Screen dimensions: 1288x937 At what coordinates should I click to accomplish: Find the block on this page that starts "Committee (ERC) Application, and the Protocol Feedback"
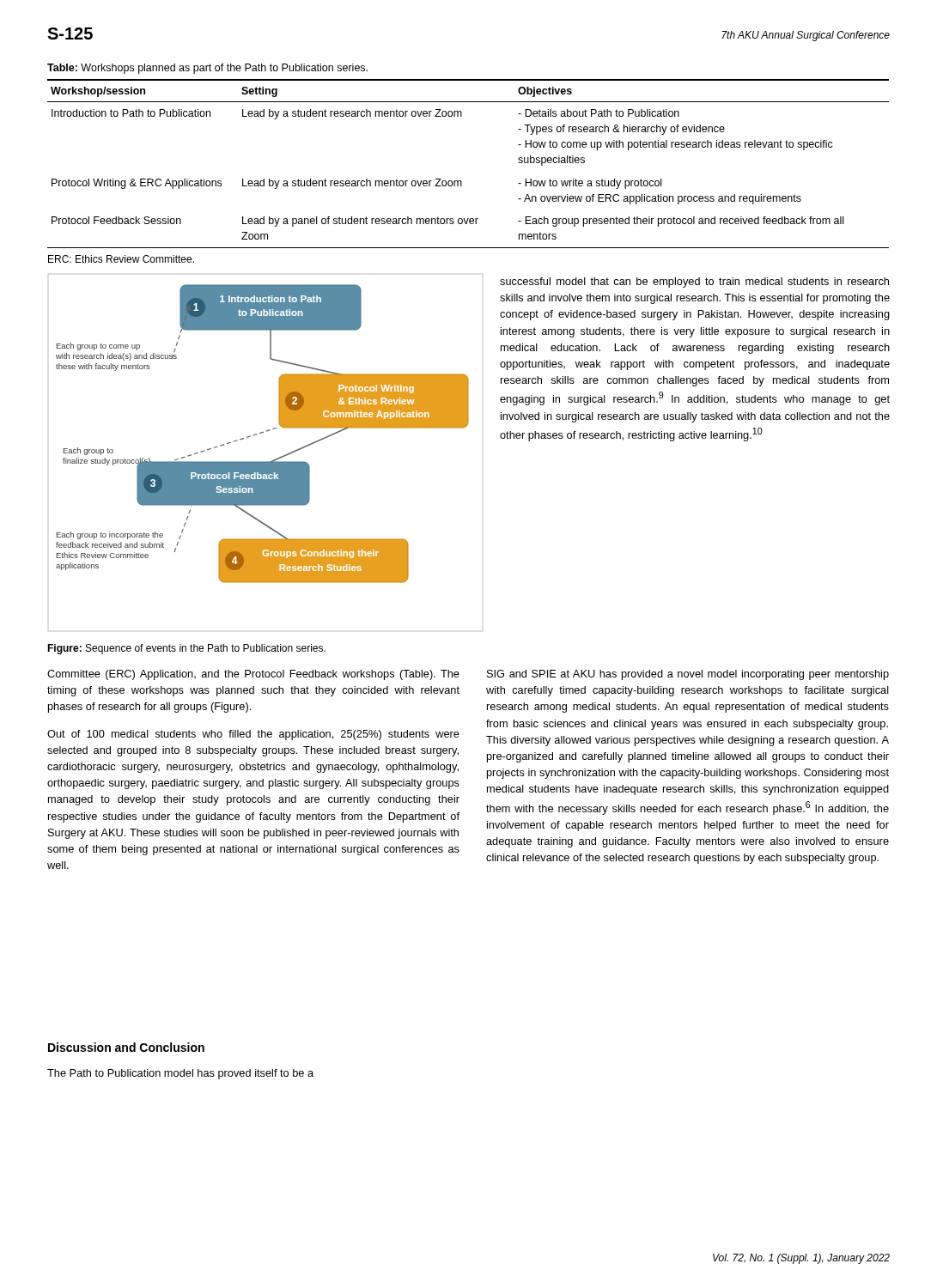click(253, 770)
